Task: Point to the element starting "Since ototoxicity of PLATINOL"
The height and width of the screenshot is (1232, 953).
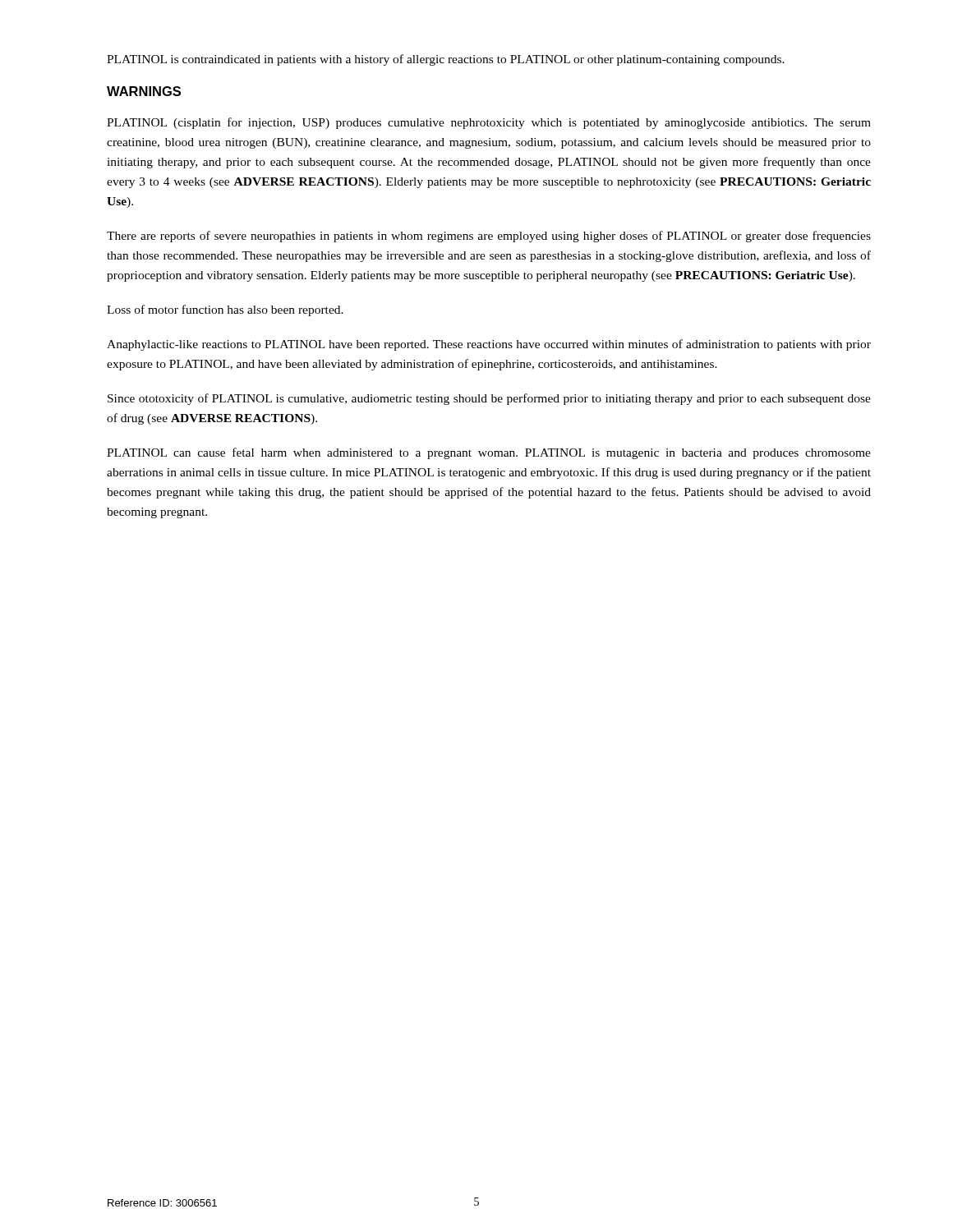Action: click(489, 408)
